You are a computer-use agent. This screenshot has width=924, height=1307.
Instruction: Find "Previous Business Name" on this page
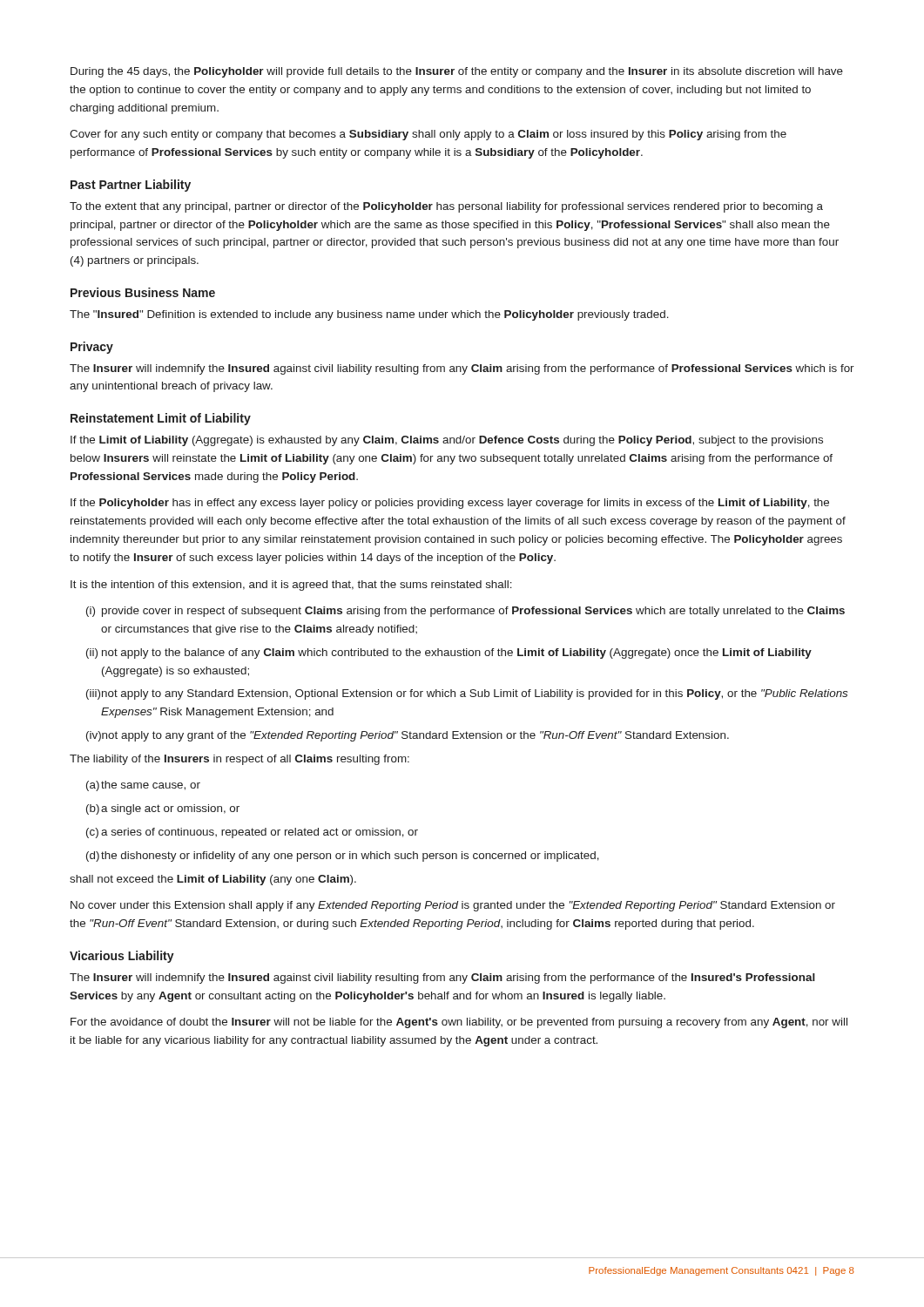(x=143, y=293)
